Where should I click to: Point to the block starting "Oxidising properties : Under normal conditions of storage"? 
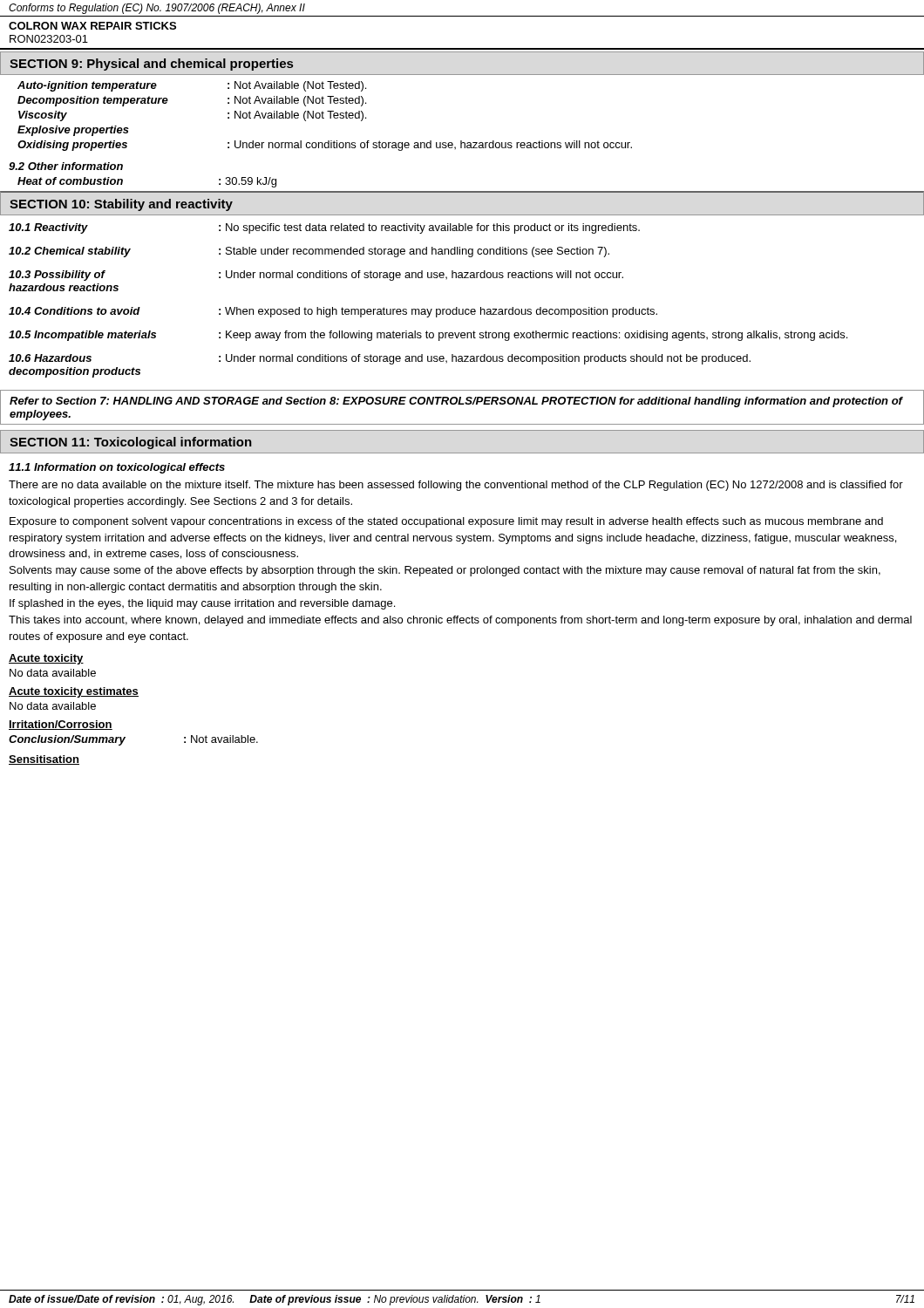(x=462, y=144)
